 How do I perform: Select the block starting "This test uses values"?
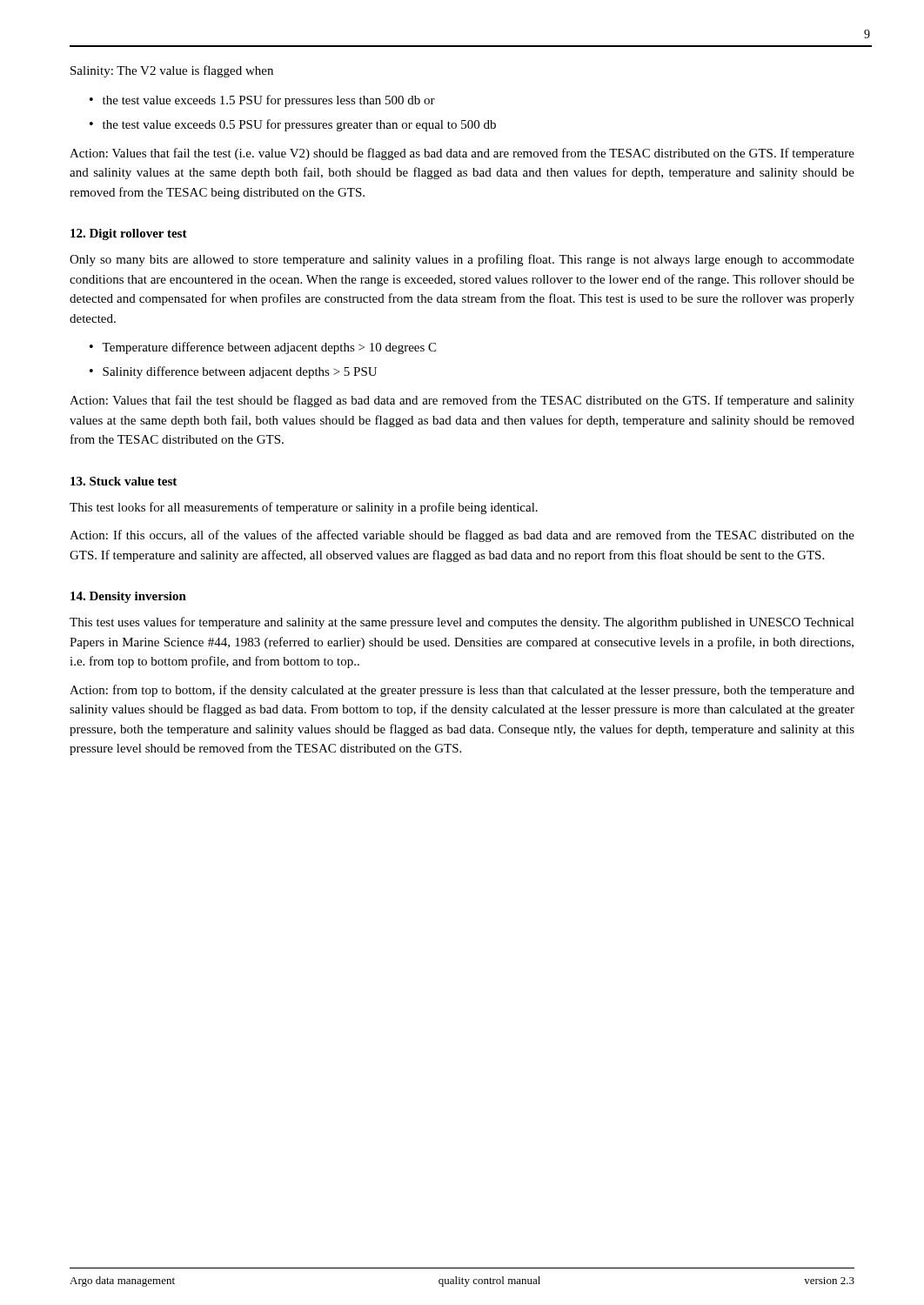(x=462, y=642)
